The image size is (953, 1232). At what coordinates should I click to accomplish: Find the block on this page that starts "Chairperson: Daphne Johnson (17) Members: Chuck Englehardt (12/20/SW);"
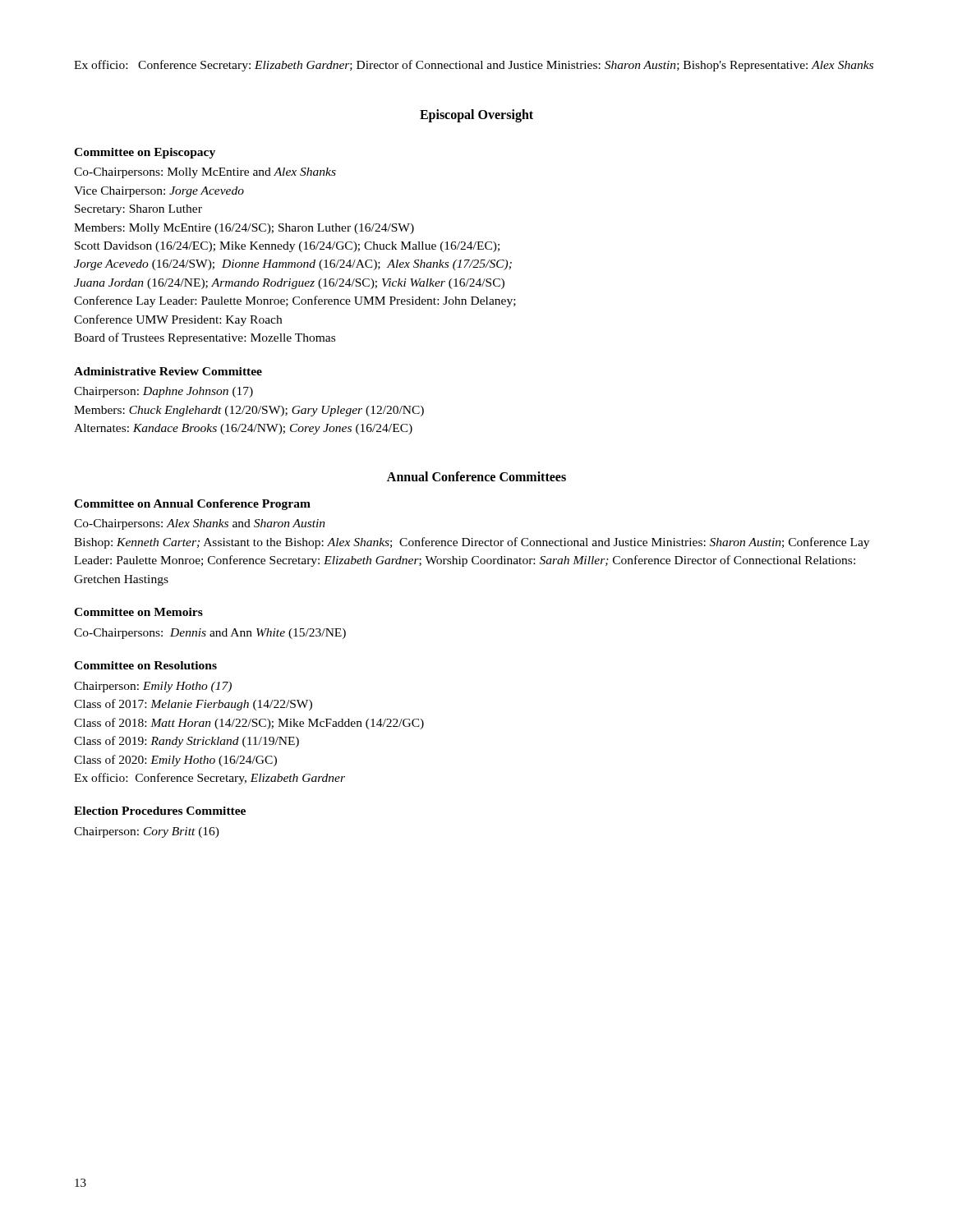point(249,409)
